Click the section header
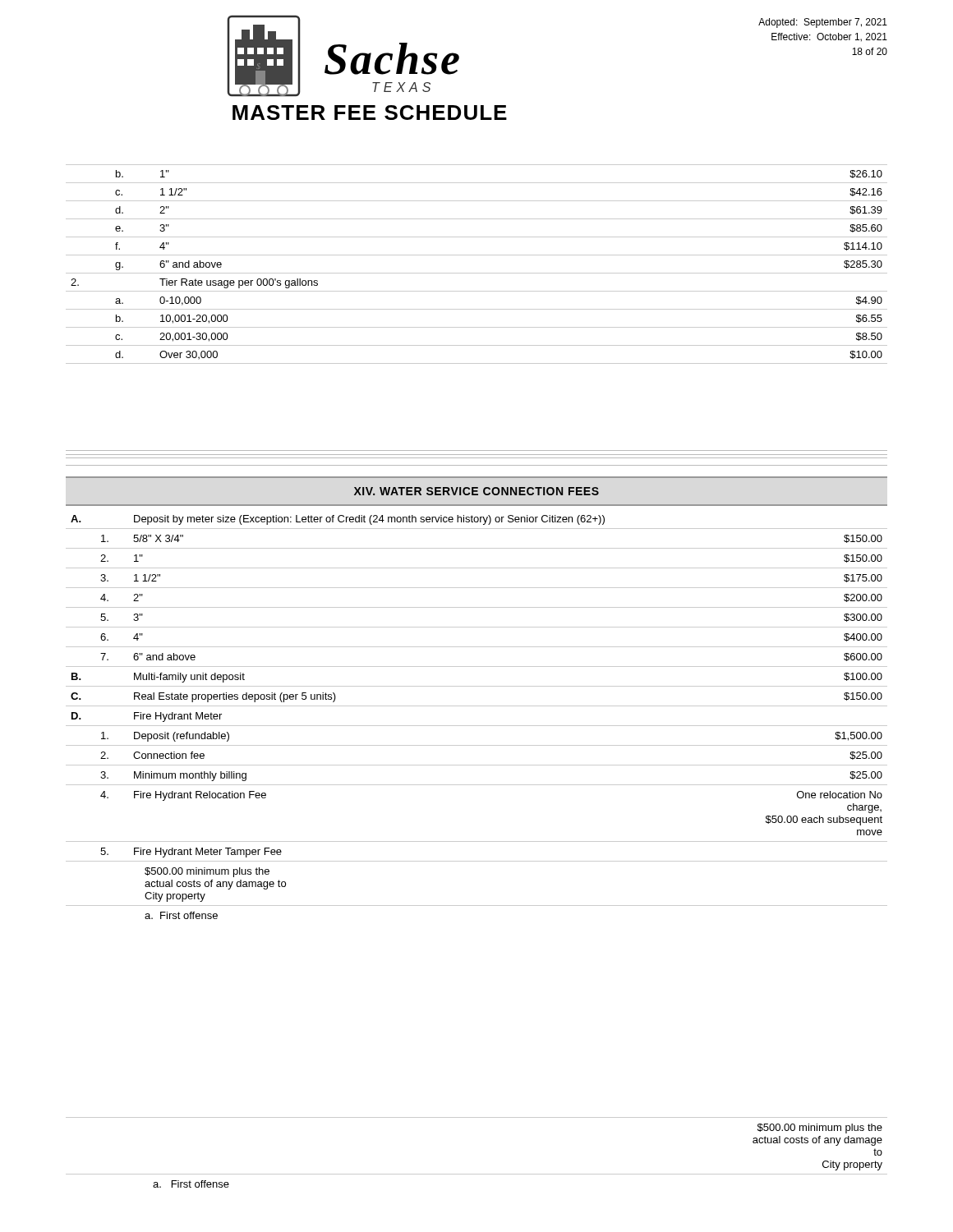The height and width of the screenshot is (1232, 953). pyautogui.click(x=476, y=491)
